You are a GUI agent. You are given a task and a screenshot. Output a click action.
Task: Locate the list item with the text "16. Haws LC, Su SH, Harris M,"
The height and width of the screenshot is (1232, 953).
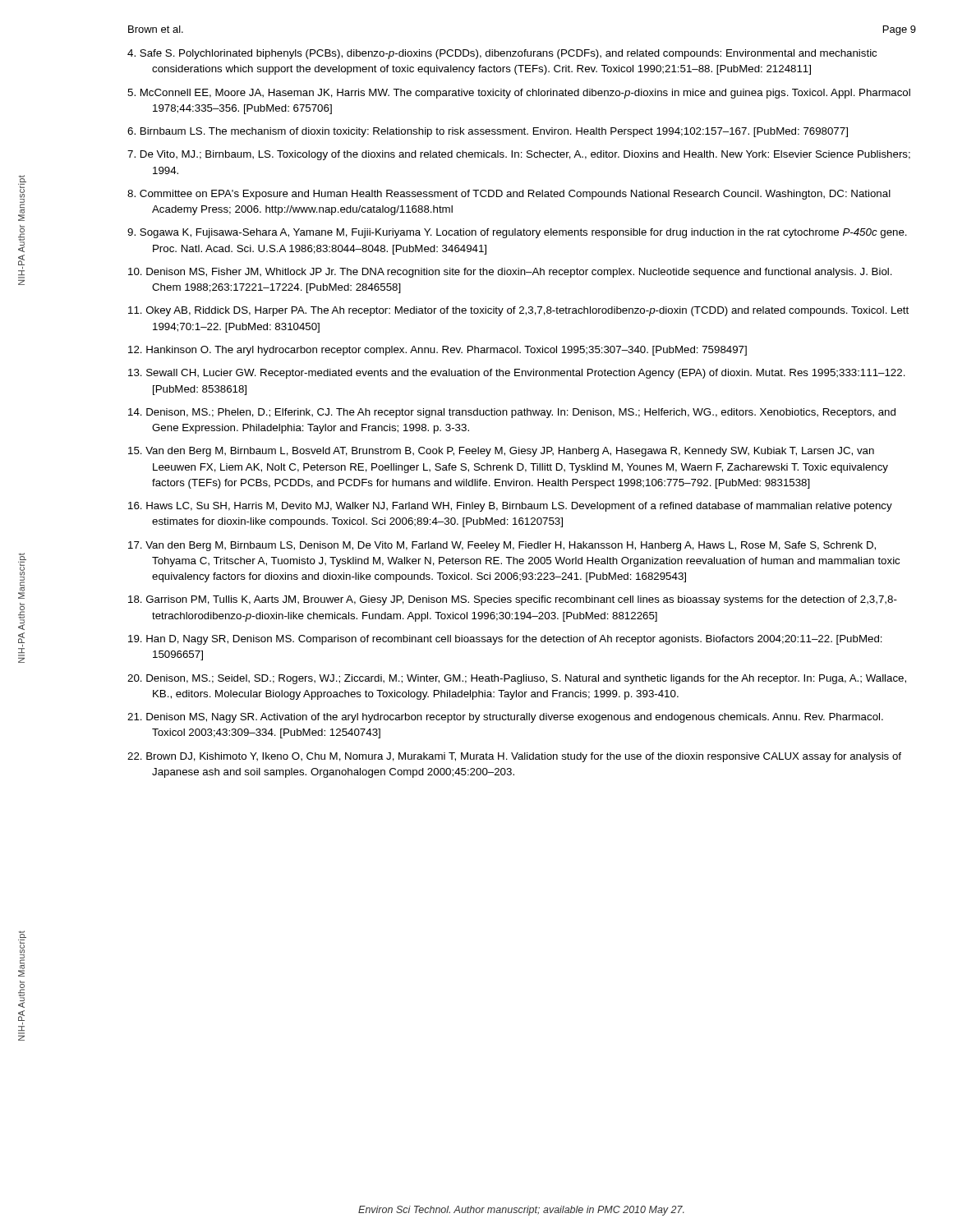[x=510, y=513]
